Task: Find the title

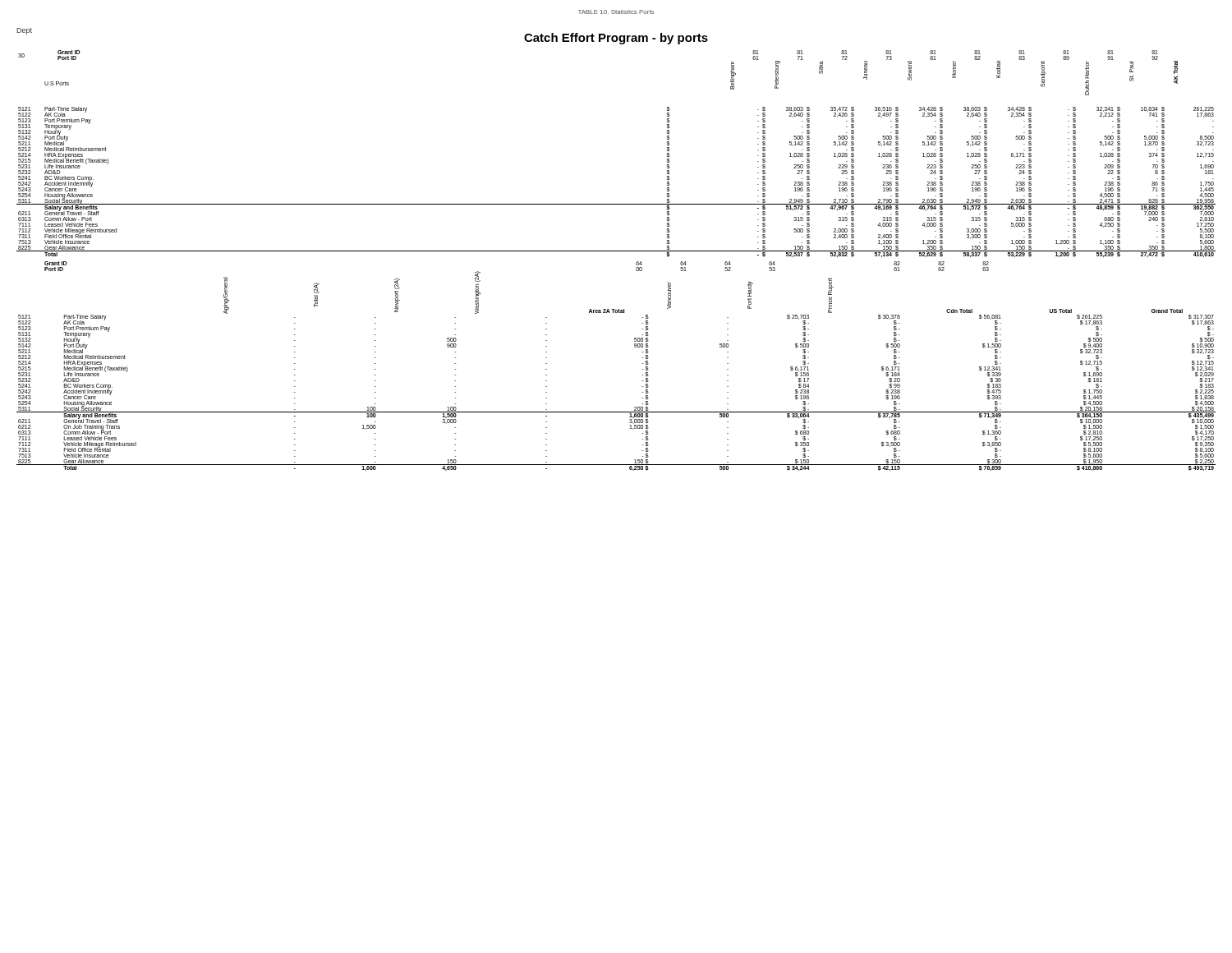Action: point(616,37)
